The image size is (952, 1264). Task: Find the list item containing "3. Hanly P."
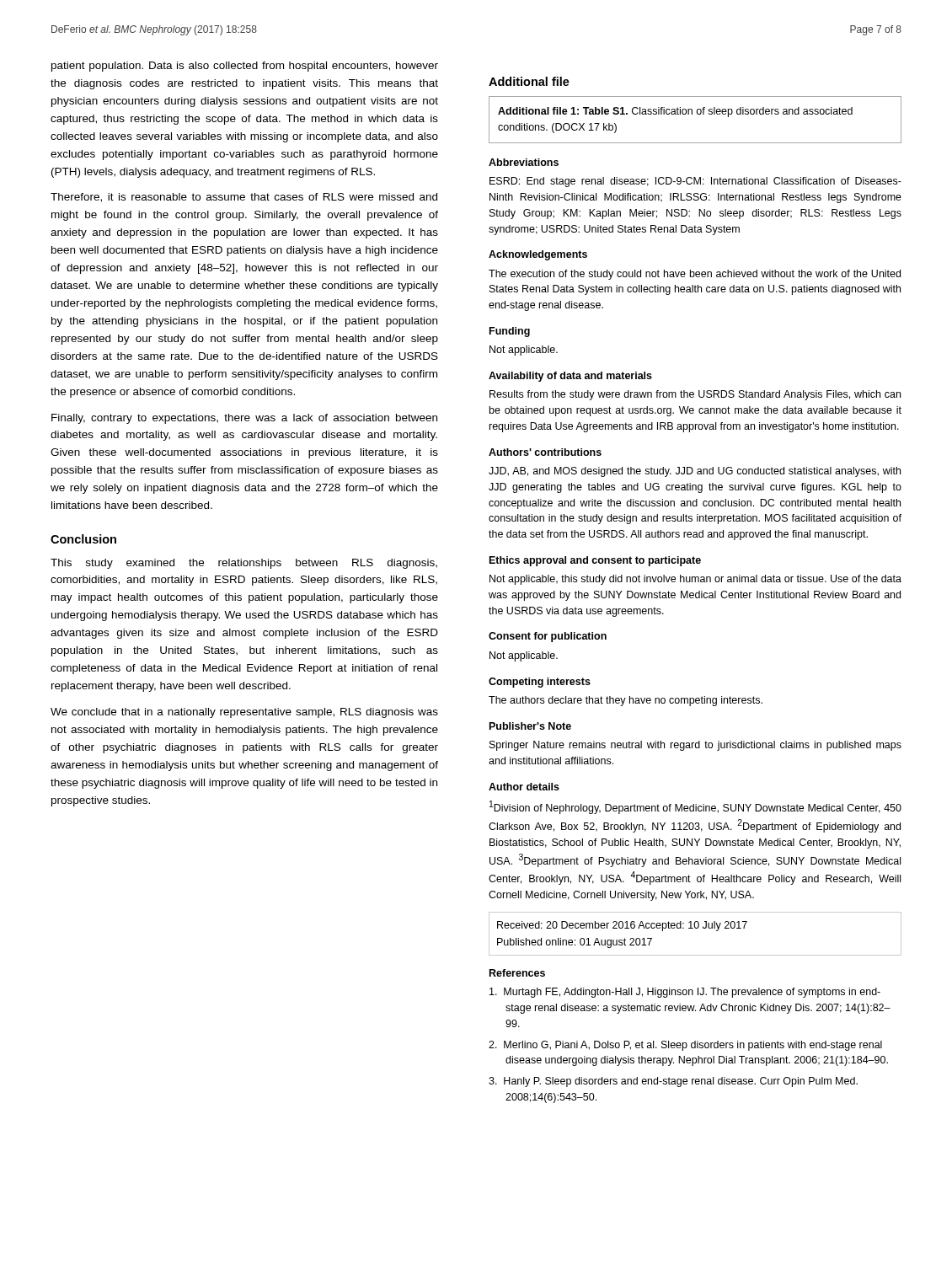tap(695, 1090)
